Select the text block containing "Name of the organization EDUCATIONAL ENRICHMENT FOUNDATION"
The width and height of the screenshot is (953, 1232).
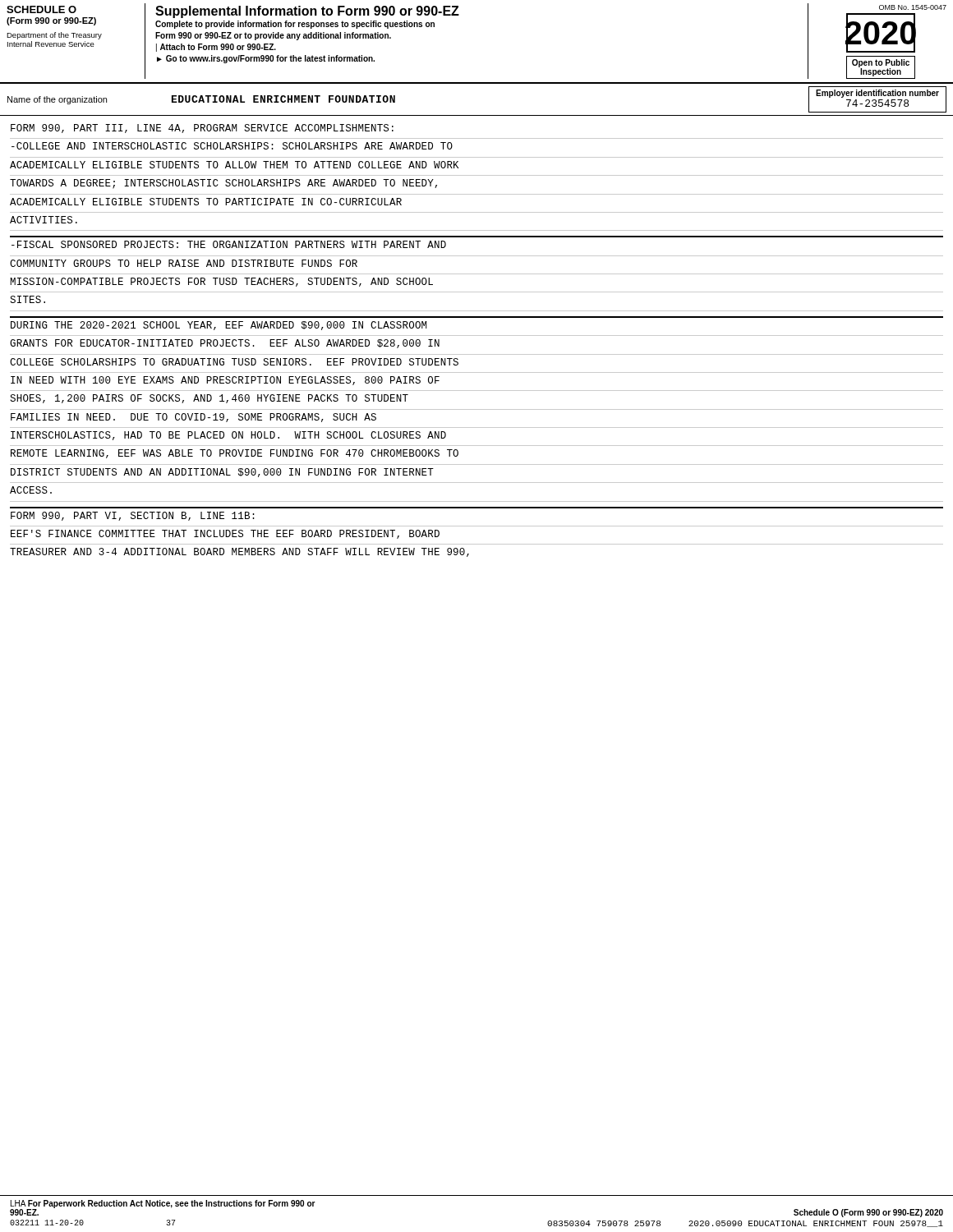tap(53, 100)
